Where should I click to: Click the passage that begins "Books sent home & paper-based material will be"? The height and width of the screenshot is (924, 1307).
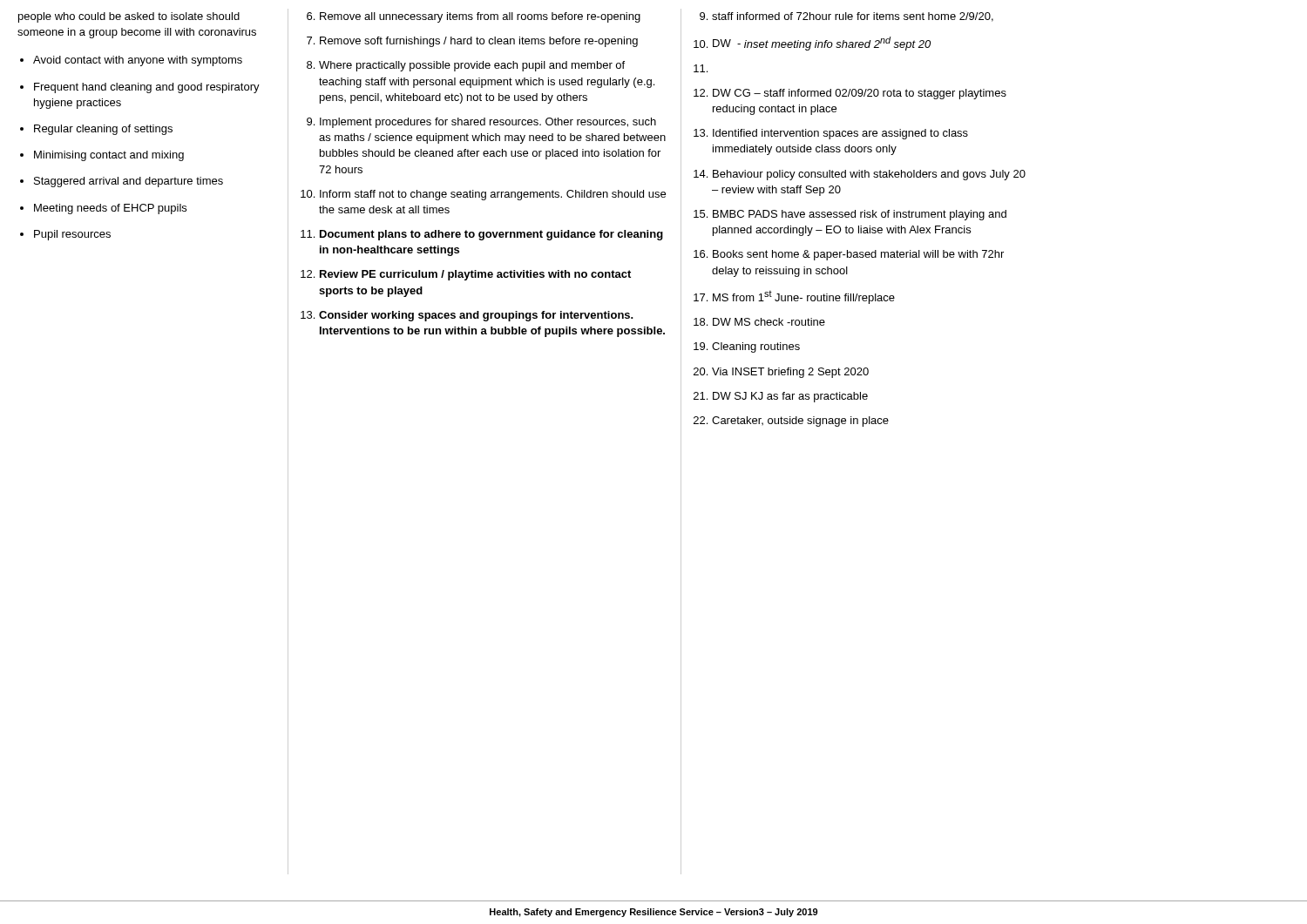tap(858, 262)
